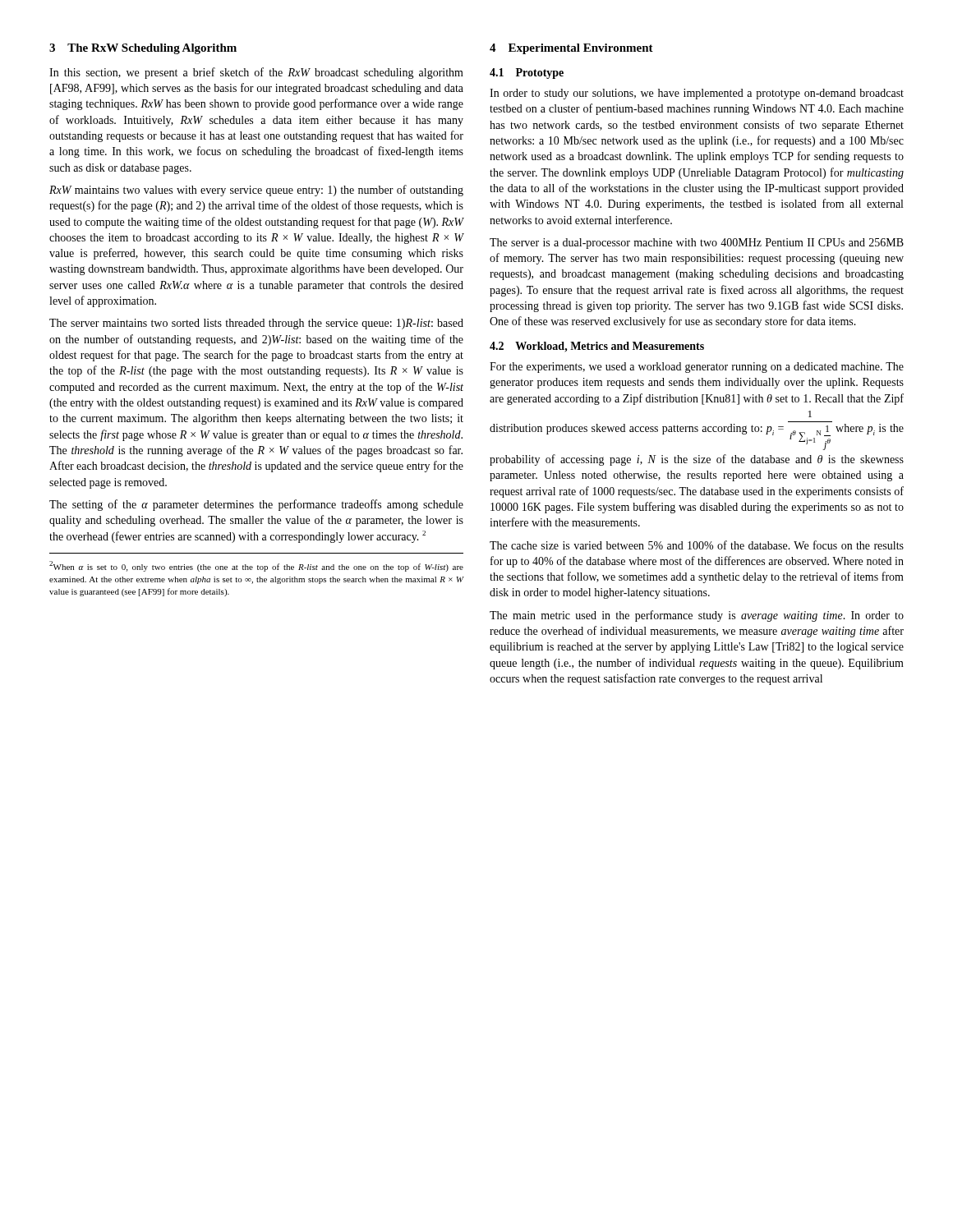Click on the text block that says "For the experiments, we used"
The image size is (953, 1232).
click(x=697, y=445)
